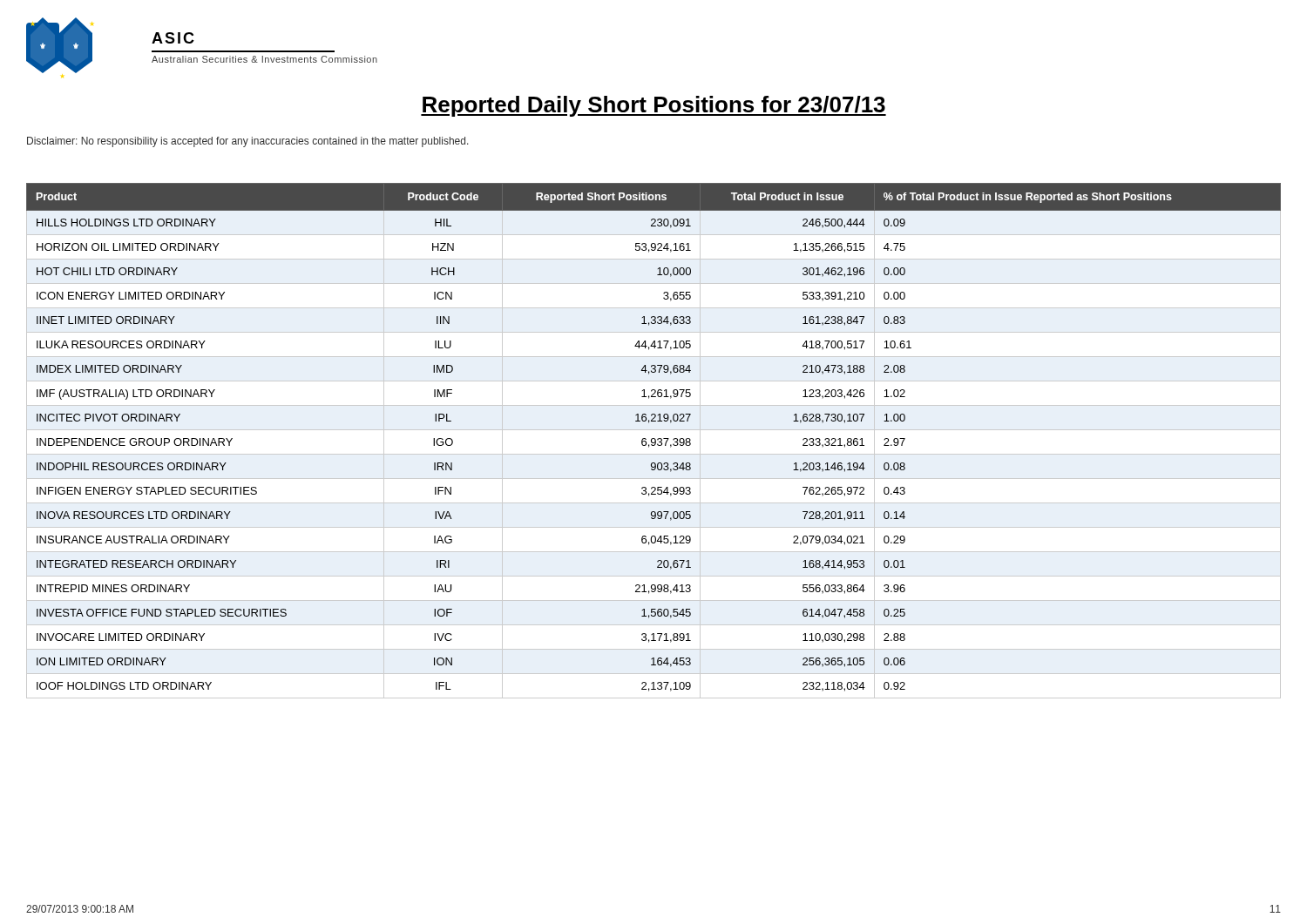Where does it say "Reported Daily Short Positions for 23/07/13"?
This screenshot has width=1307, height=924.
pos(654,105)
